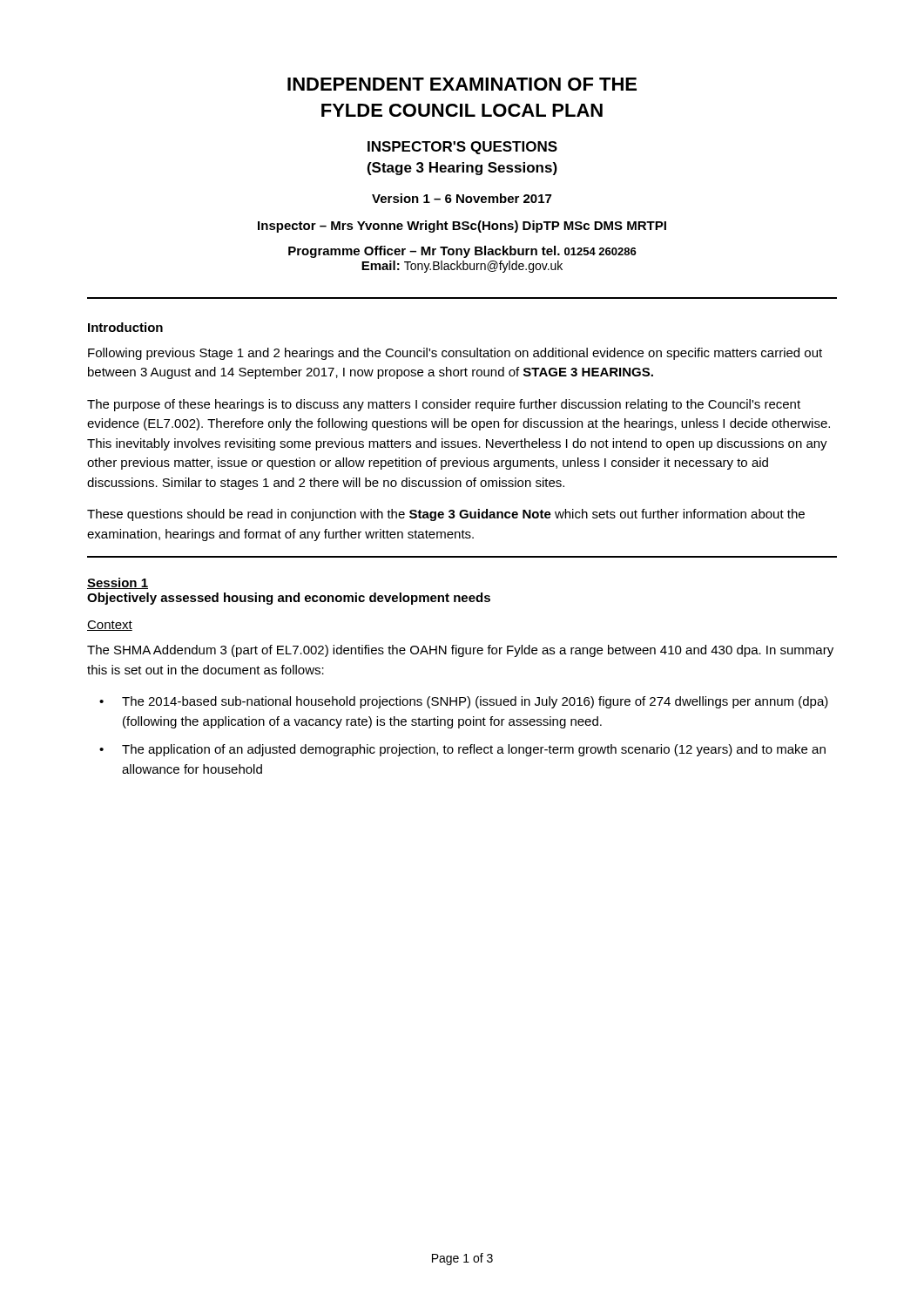
Task: Find the text block starting "These questions should be read in conjunction with"
Action: pyautogui.click(x=446, y=524)
